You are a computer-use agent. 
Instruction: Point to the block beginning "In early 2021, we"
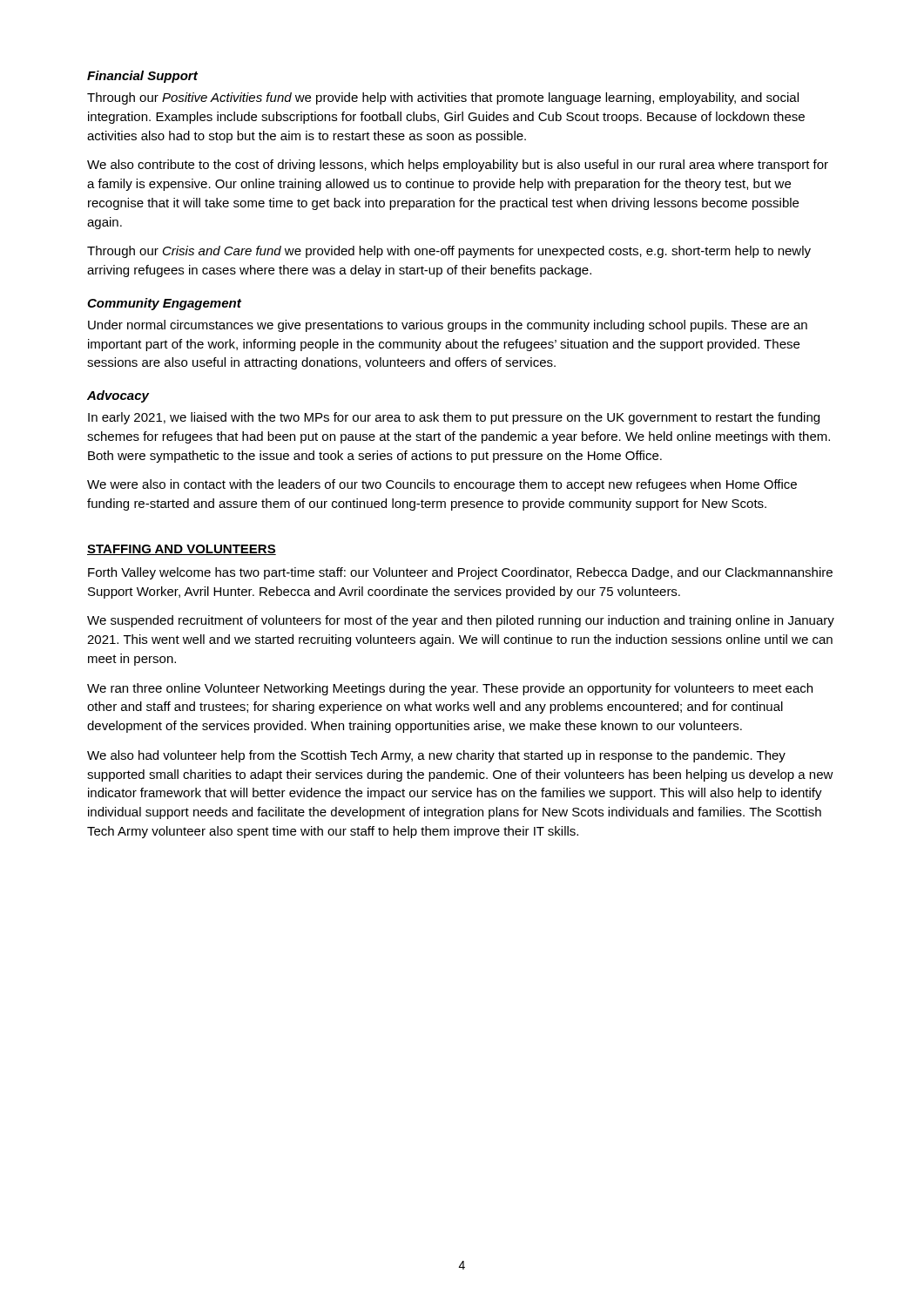459,436
